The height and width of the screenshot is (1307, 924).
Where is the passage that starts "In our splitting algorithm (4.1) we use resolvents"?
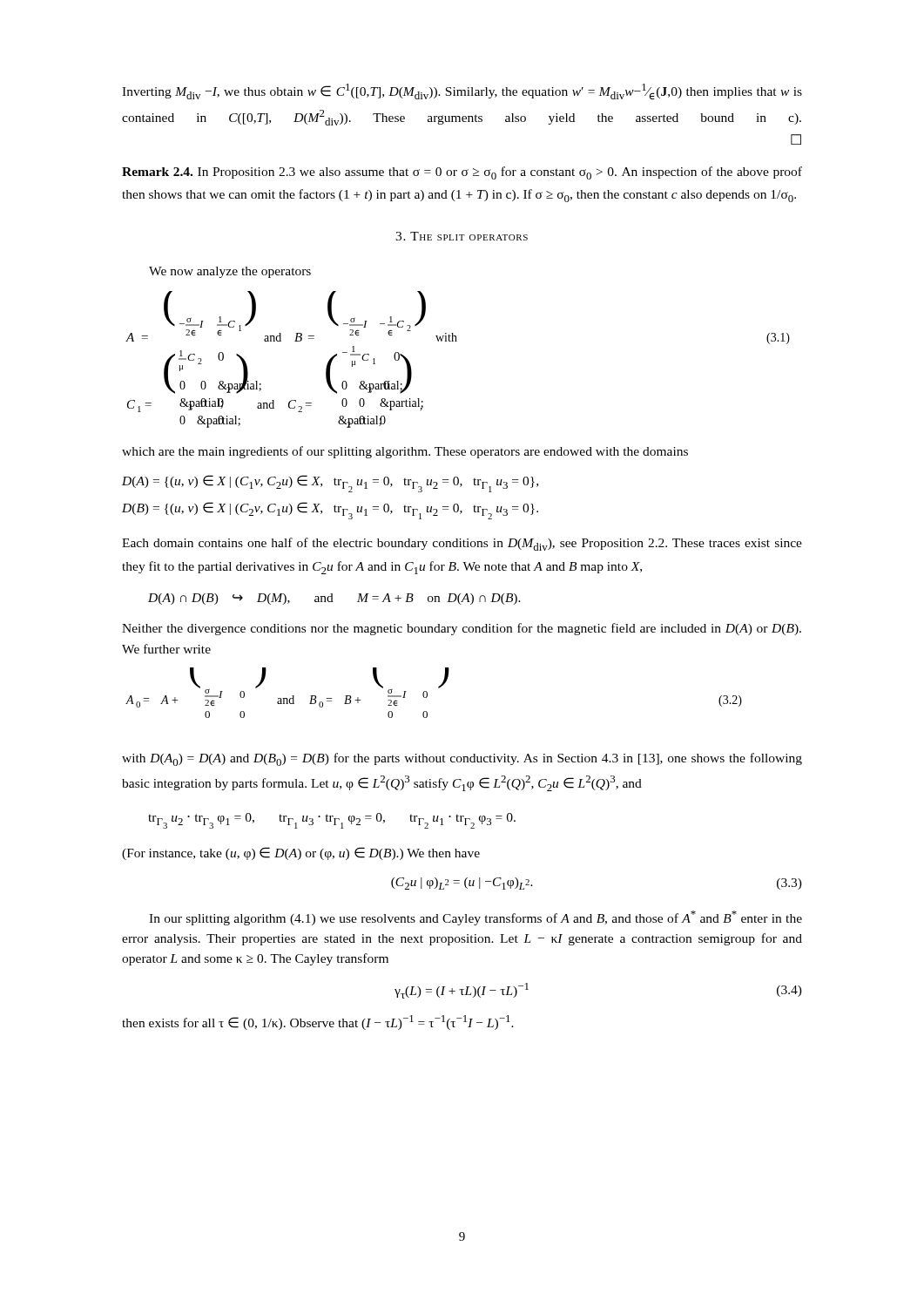pyautogui.click(x=462, y=936)
